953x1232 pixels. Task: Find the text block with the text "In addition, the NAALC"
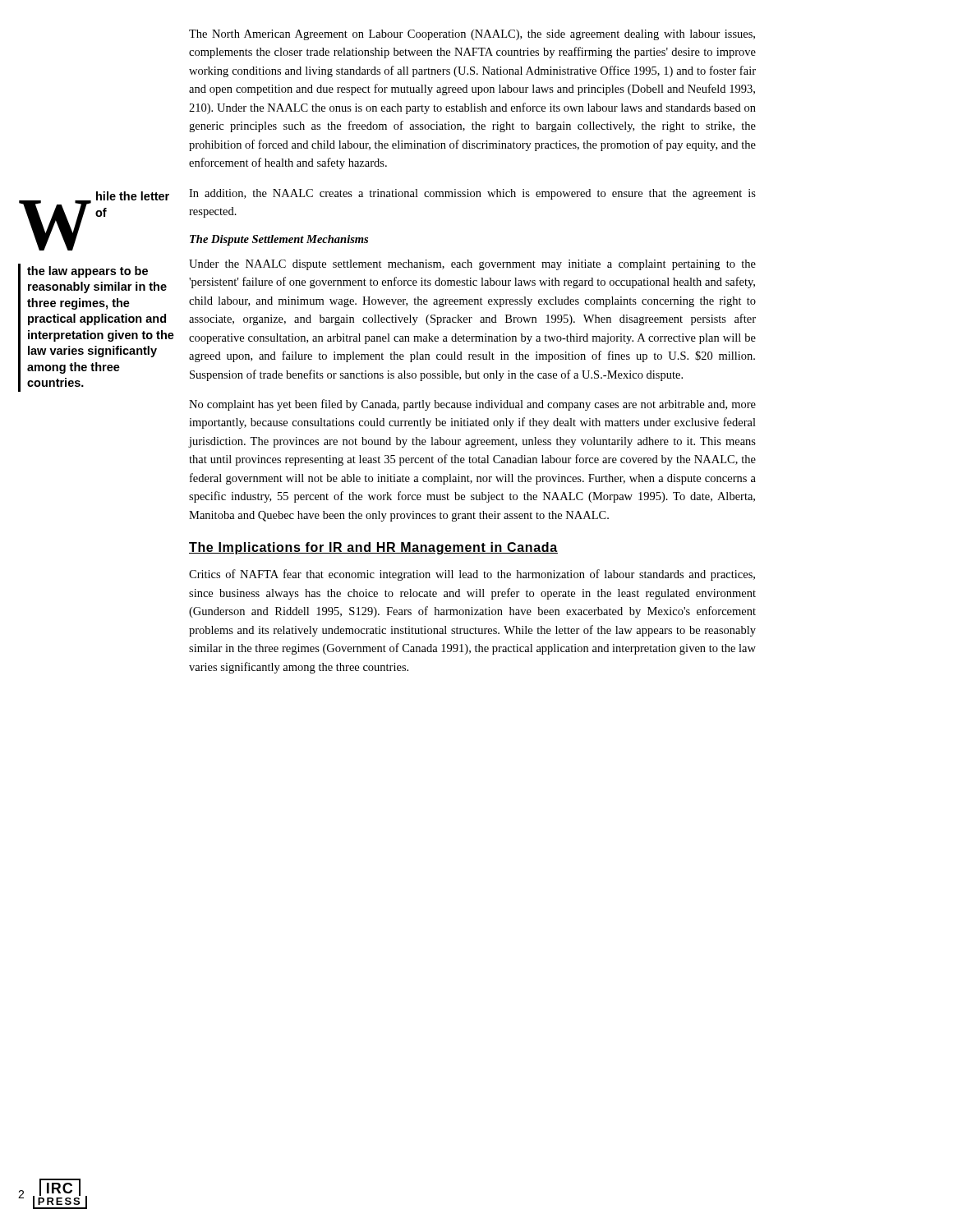(472, 202)
